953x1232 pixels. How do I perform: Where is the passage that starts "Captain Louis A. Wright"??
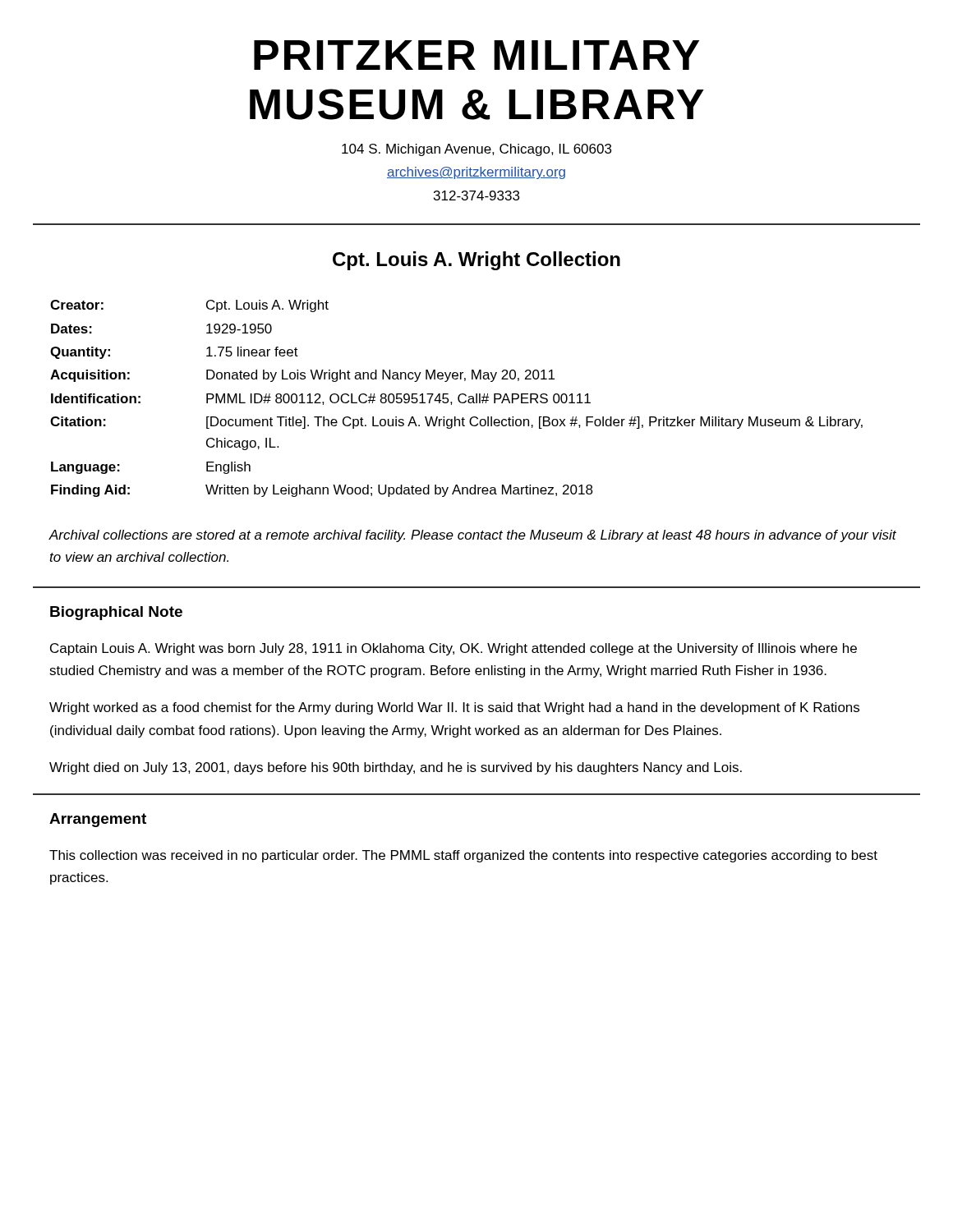tap(476, 708)
